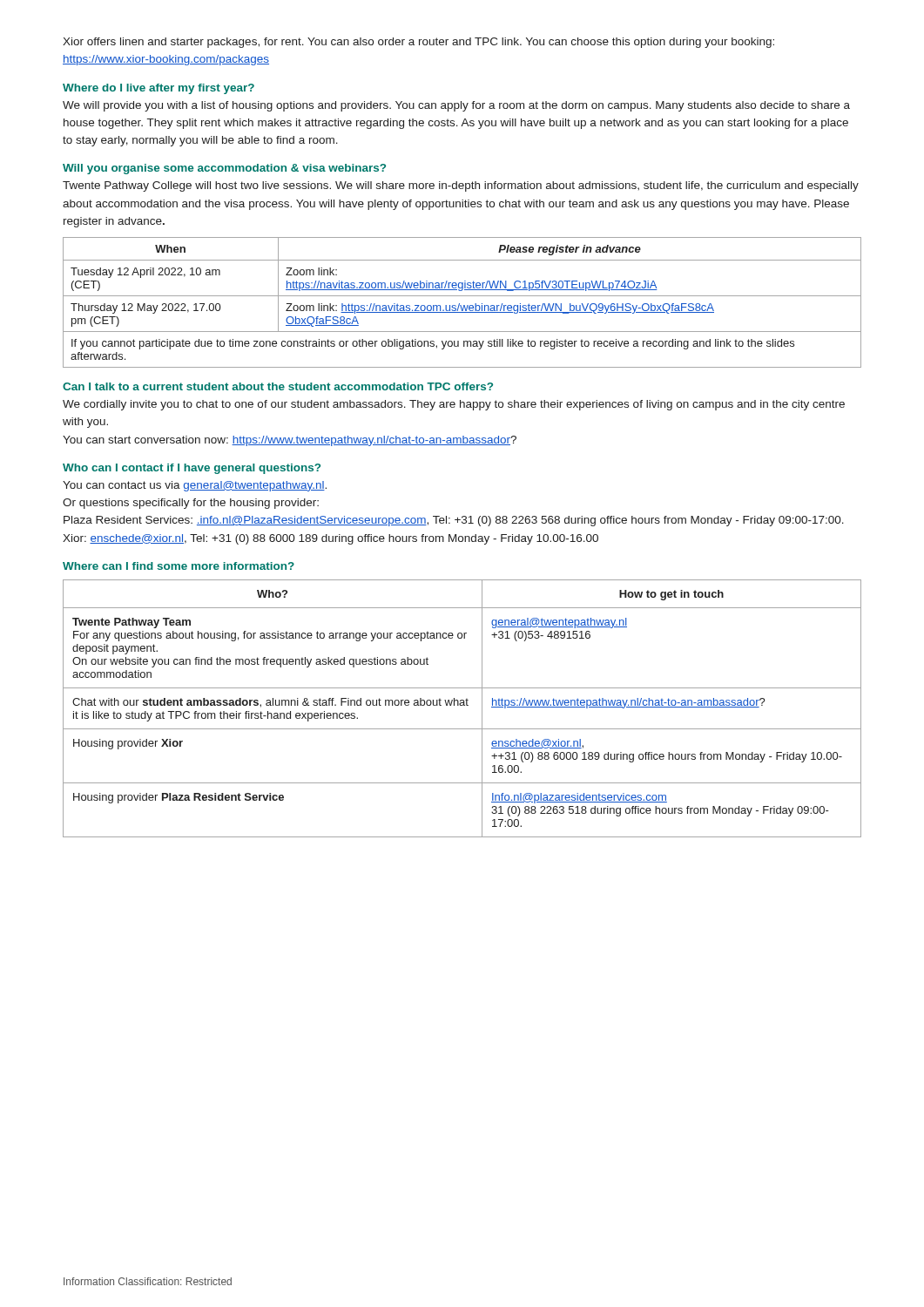This screenshot has height=1307, width=924.
Task: Navigate to the region starting "Will you organise some accommodation & visa webinars?"
Action: [225, 168]
